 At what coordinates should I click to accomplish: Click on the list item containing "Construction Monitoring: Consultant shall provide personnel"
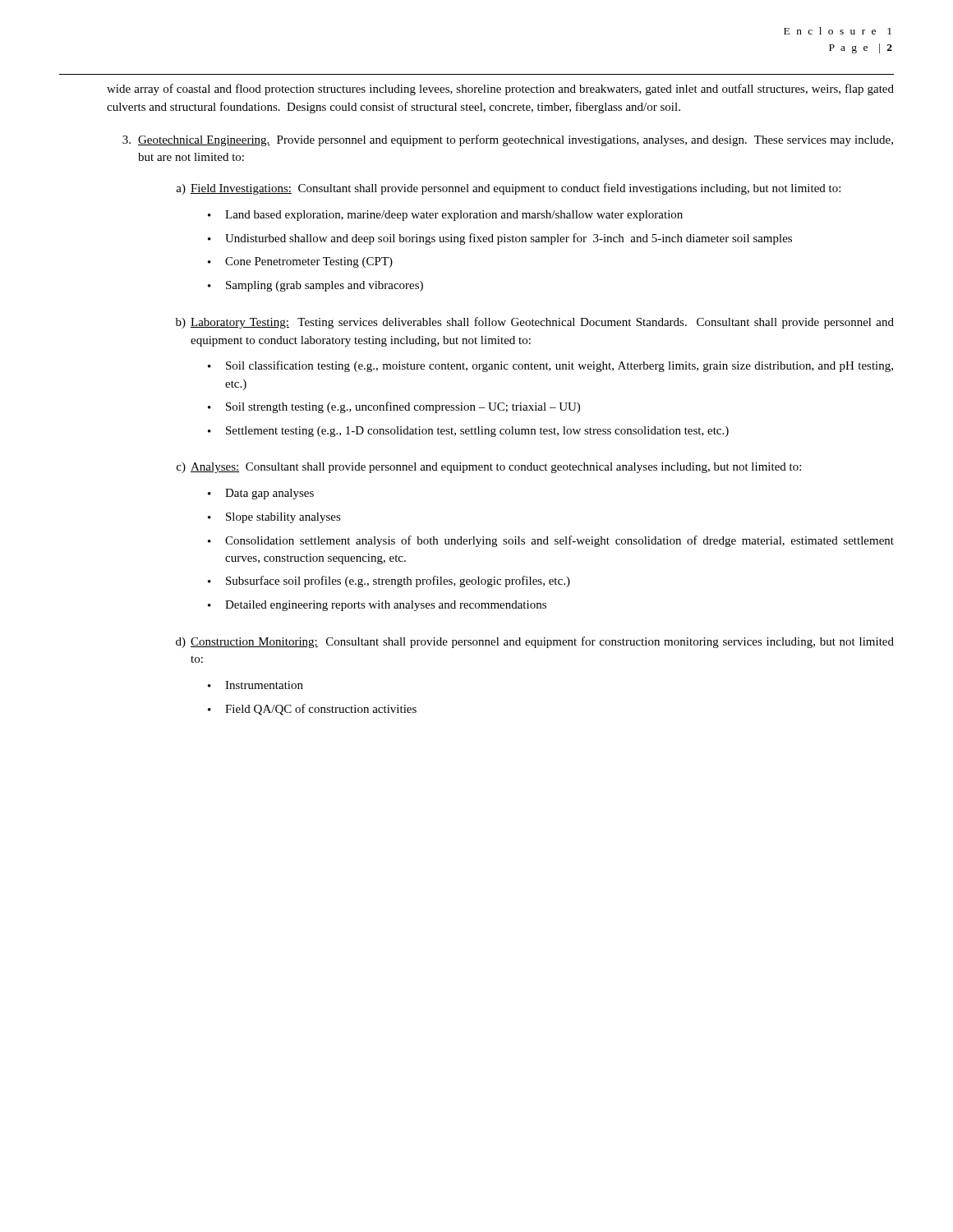click(x=542, y=650)
